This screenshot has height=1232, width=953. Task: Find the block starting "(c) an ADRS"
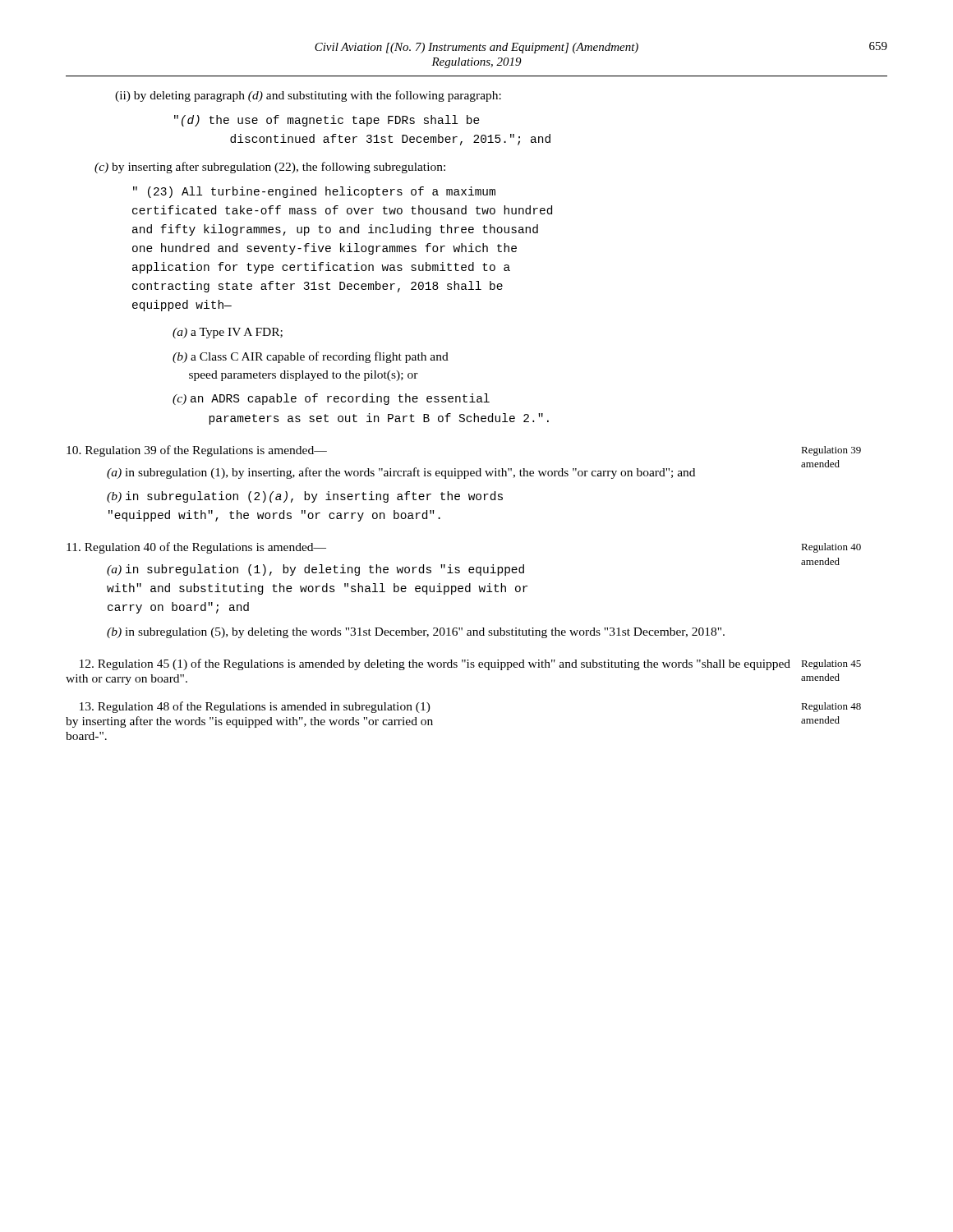pyautogui.click(x=530, y=409)
